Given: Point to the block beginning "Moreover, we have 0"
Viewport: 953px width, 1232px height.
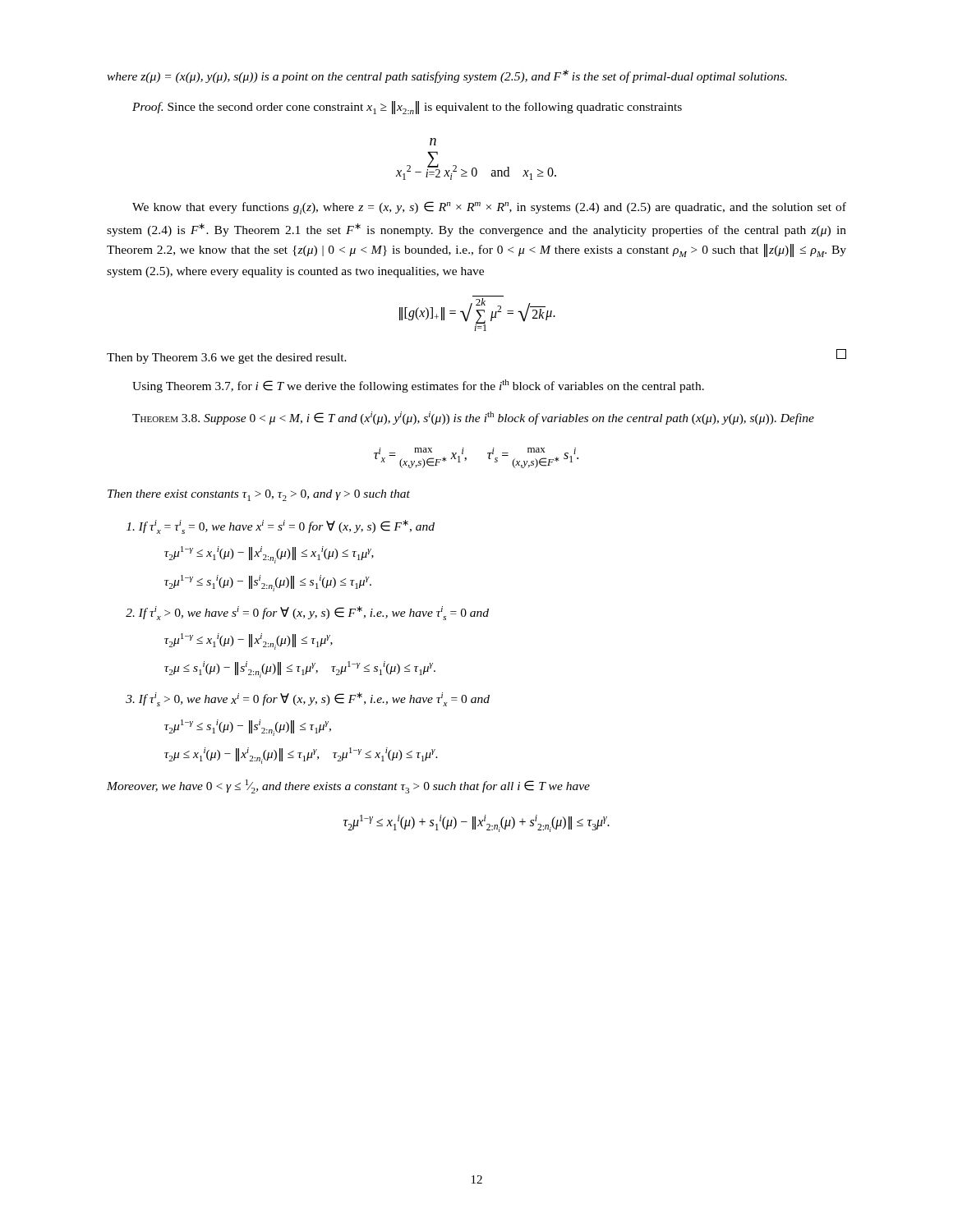Looking at the screenshot, I should pos(348,786).
